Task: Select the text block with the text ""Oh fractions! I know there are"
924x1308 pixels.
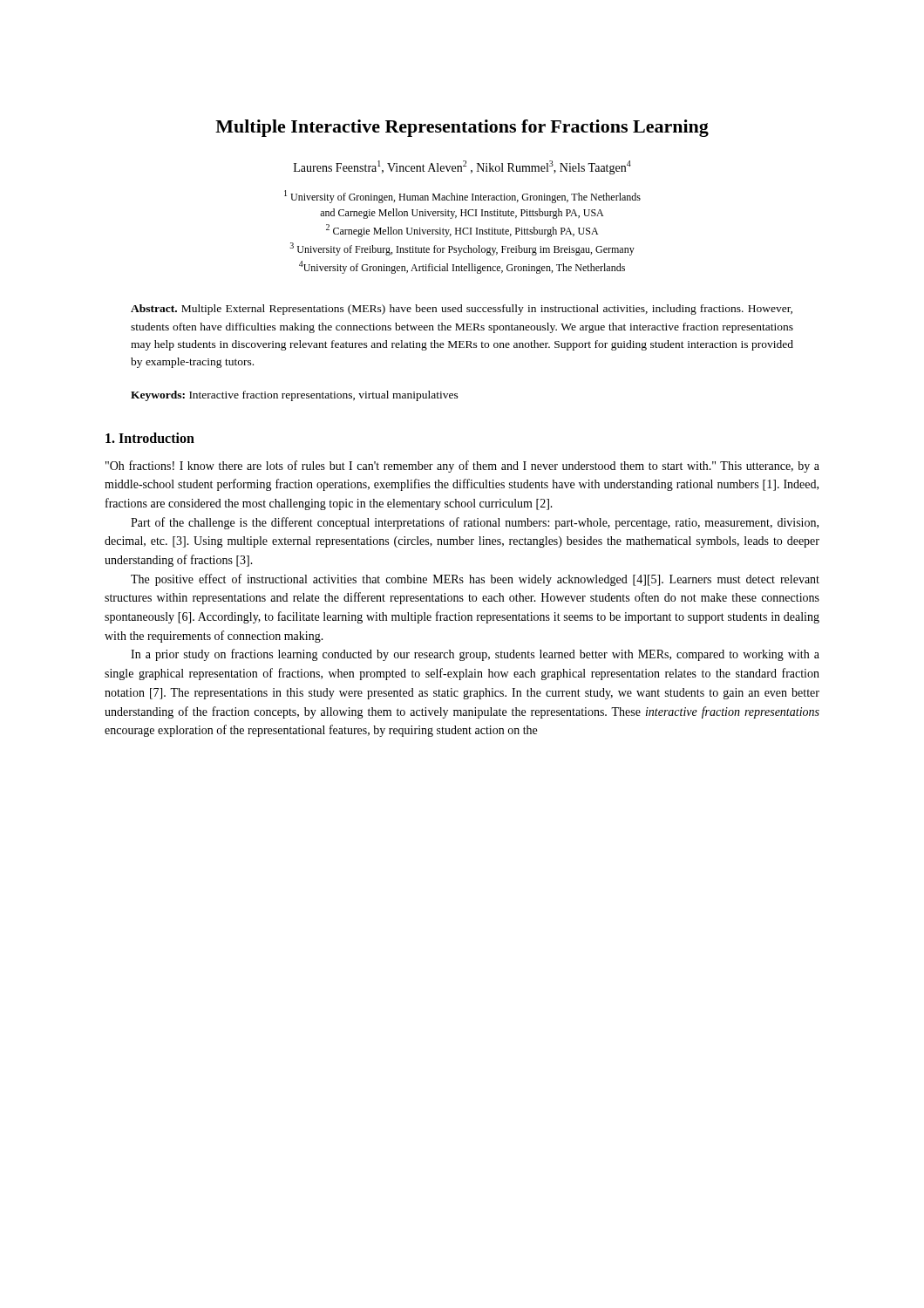Action: (x=462, y=598)
